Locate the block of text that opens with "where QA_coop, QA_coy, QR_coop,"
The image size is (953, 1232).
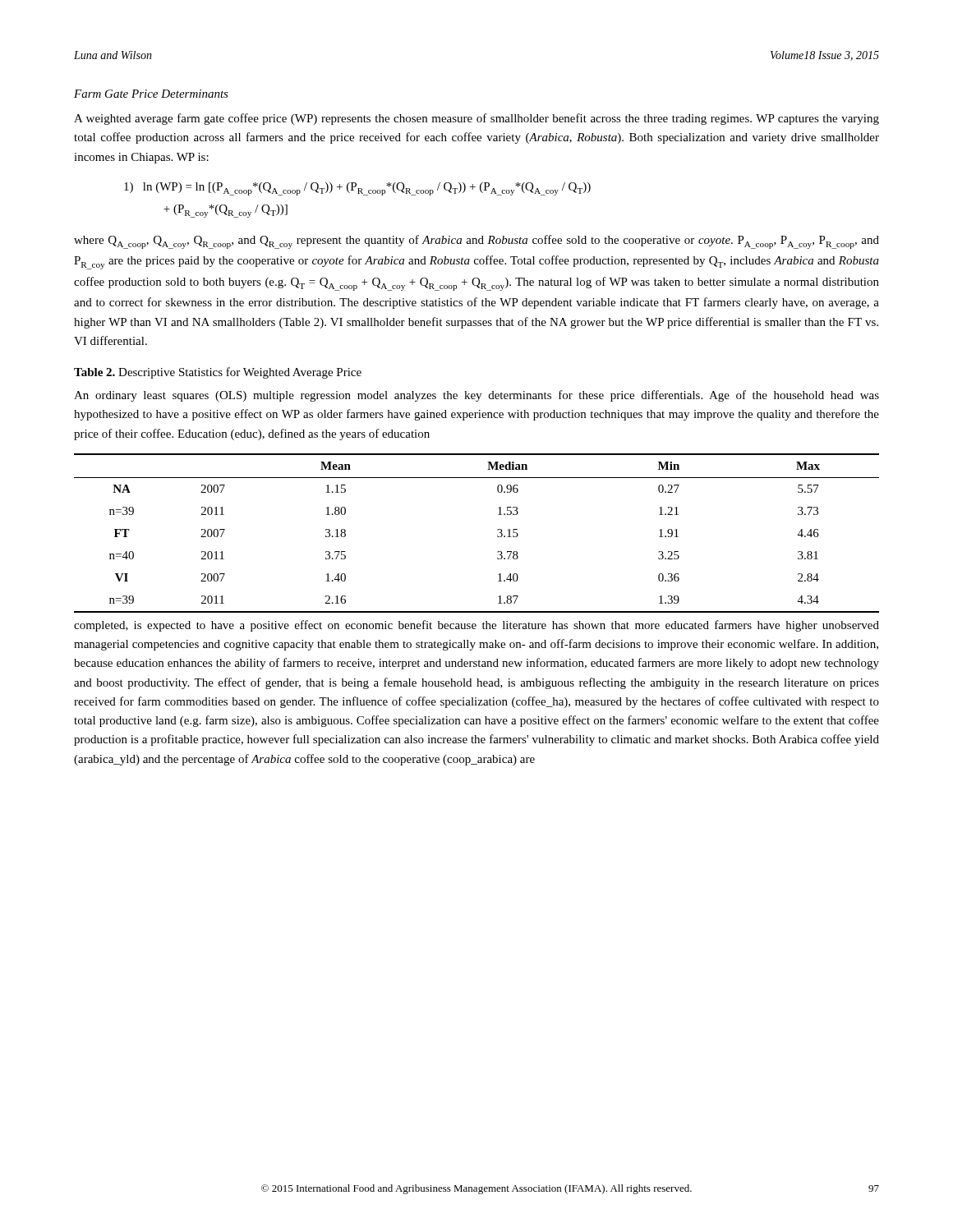(476, 290)
